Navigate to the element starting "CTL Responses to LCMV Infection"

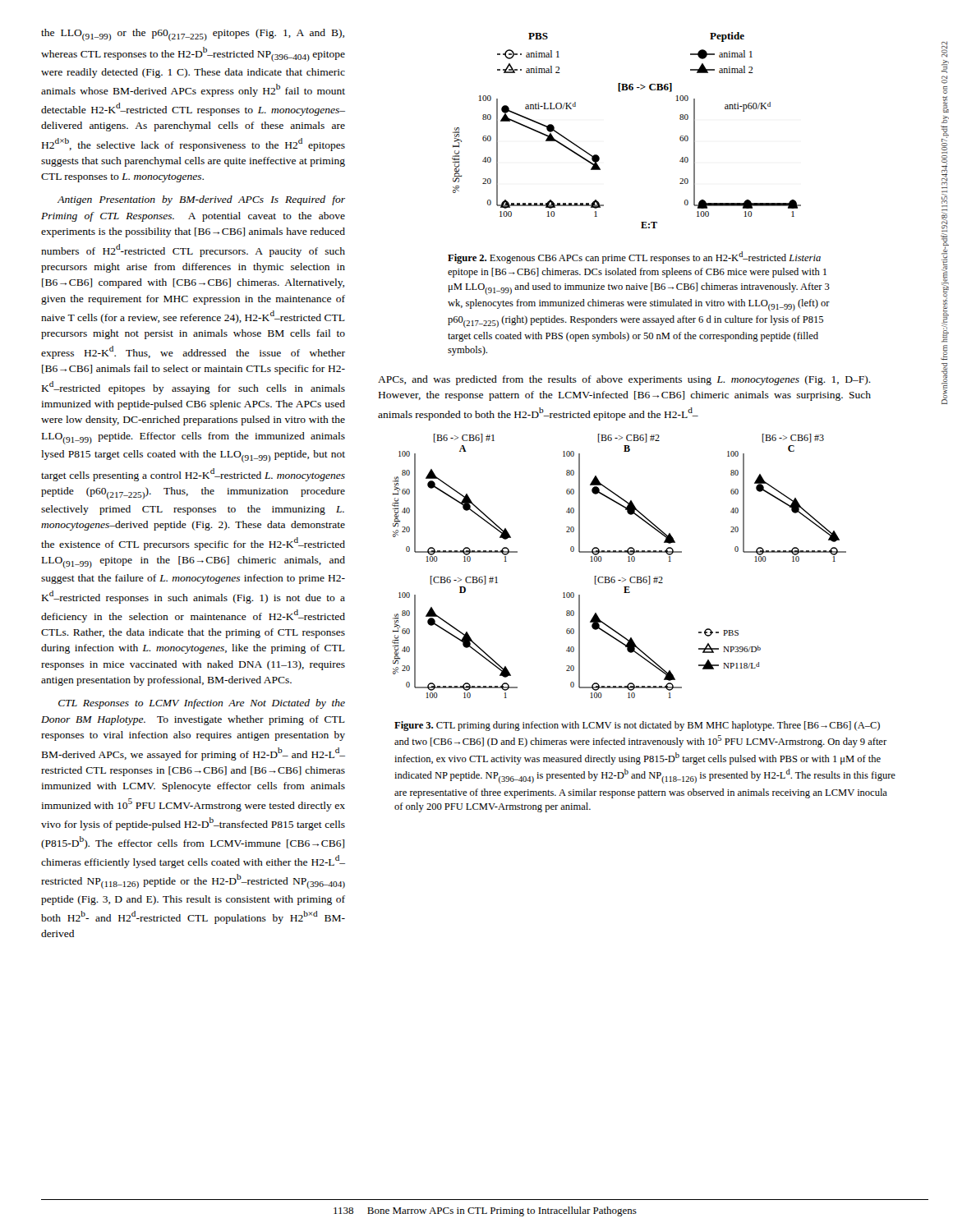click(x=193, y=818)
